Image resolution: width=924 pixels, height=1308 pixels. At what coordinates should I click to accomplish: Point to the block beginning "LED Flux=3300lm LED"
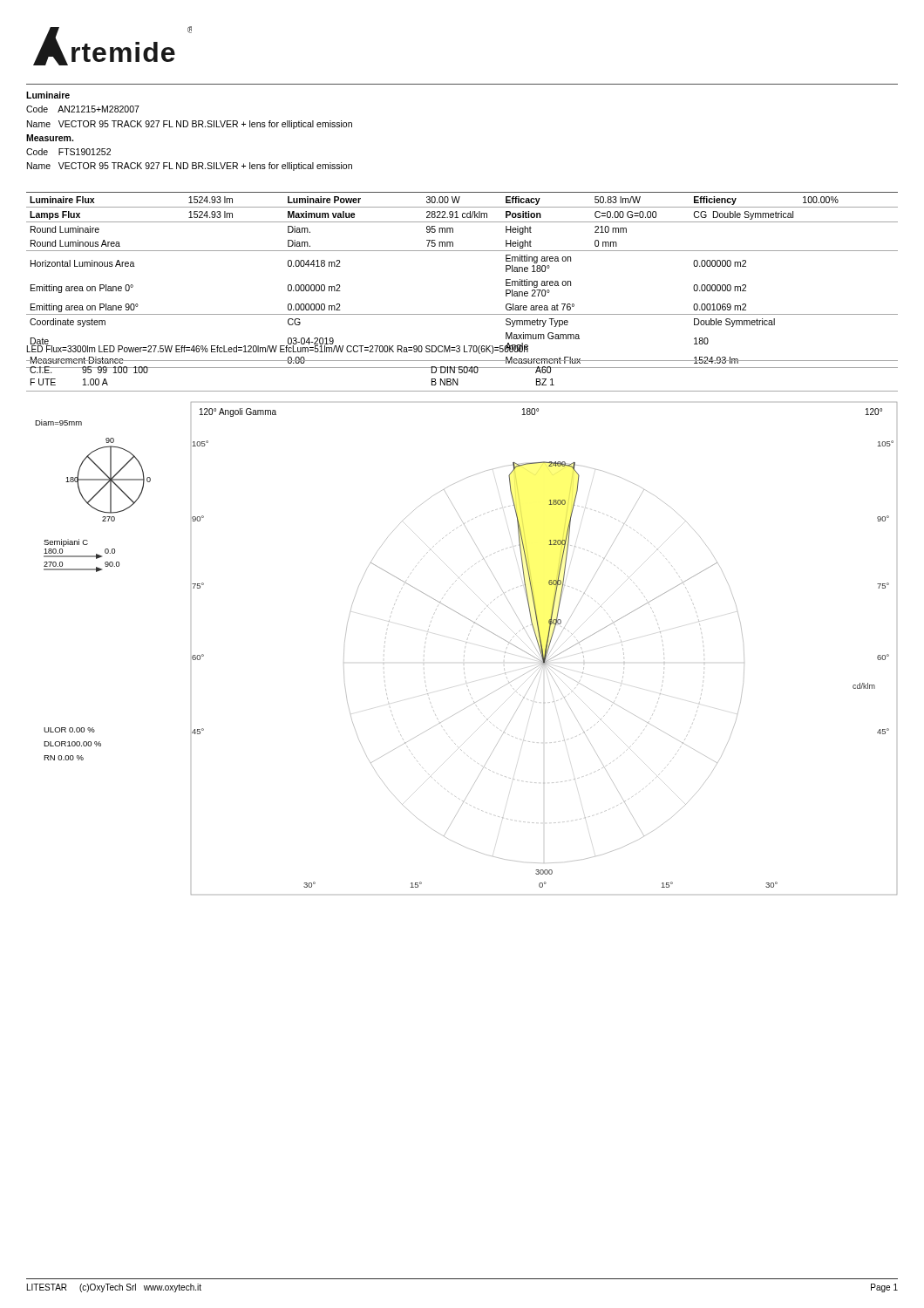277,349
